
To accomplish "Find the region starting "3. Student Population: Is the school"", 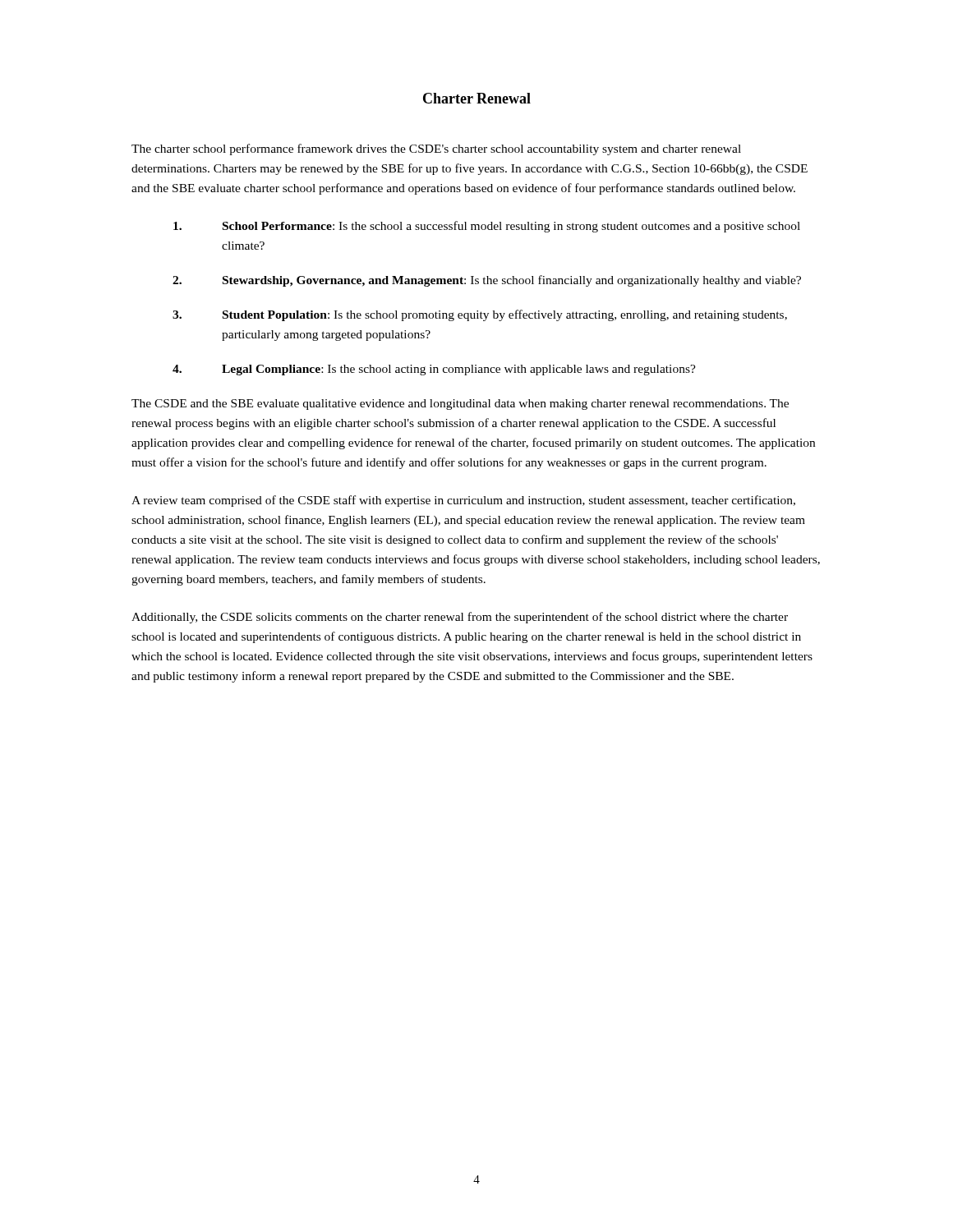I will [x=476, y=325].
